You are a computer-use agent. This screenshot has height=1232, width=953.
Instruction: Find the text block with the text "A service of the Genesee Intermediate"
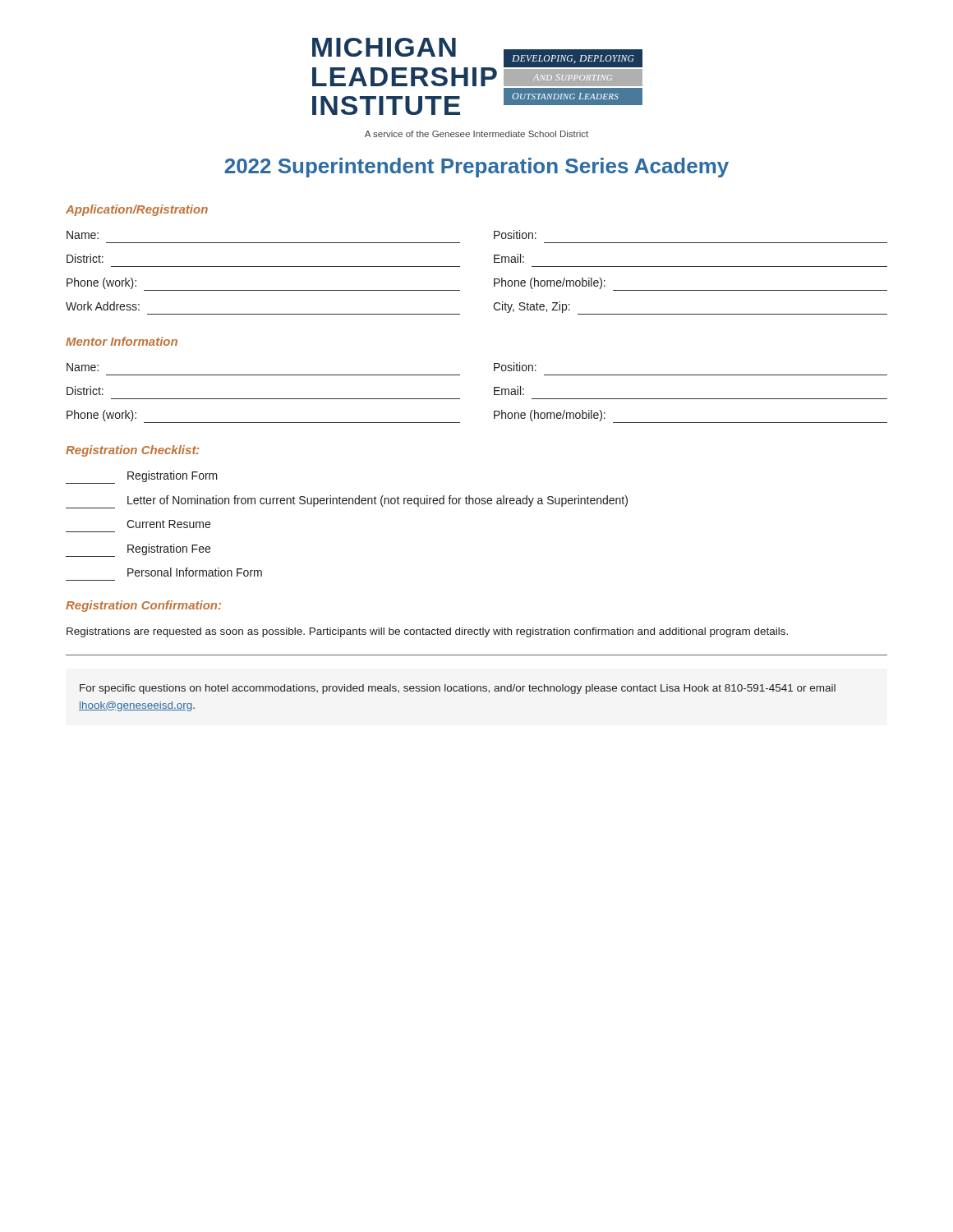[x=476, y=134]
